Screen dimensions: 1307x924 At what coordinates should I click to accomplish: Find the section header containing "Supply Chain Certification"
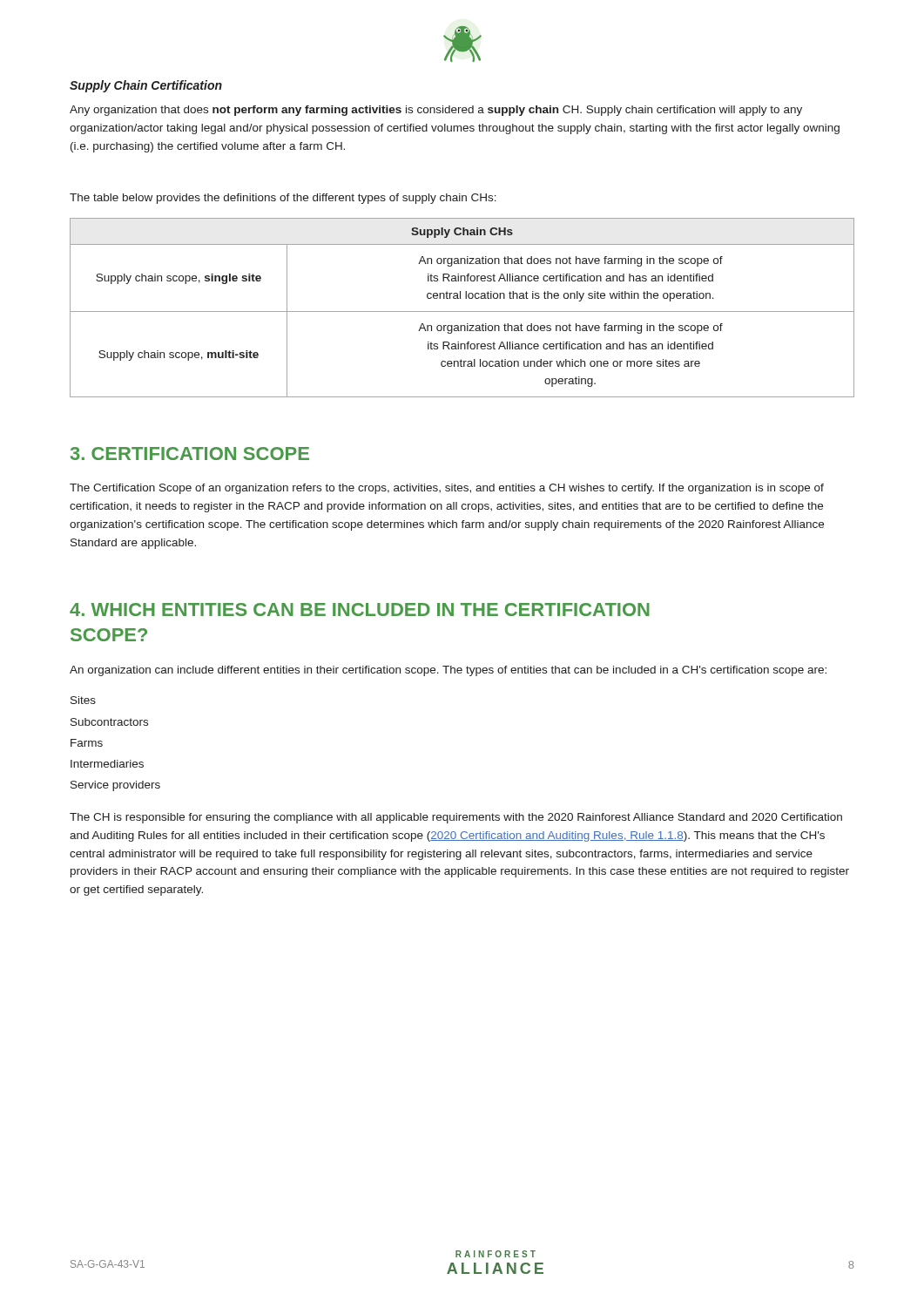[146, 85]
